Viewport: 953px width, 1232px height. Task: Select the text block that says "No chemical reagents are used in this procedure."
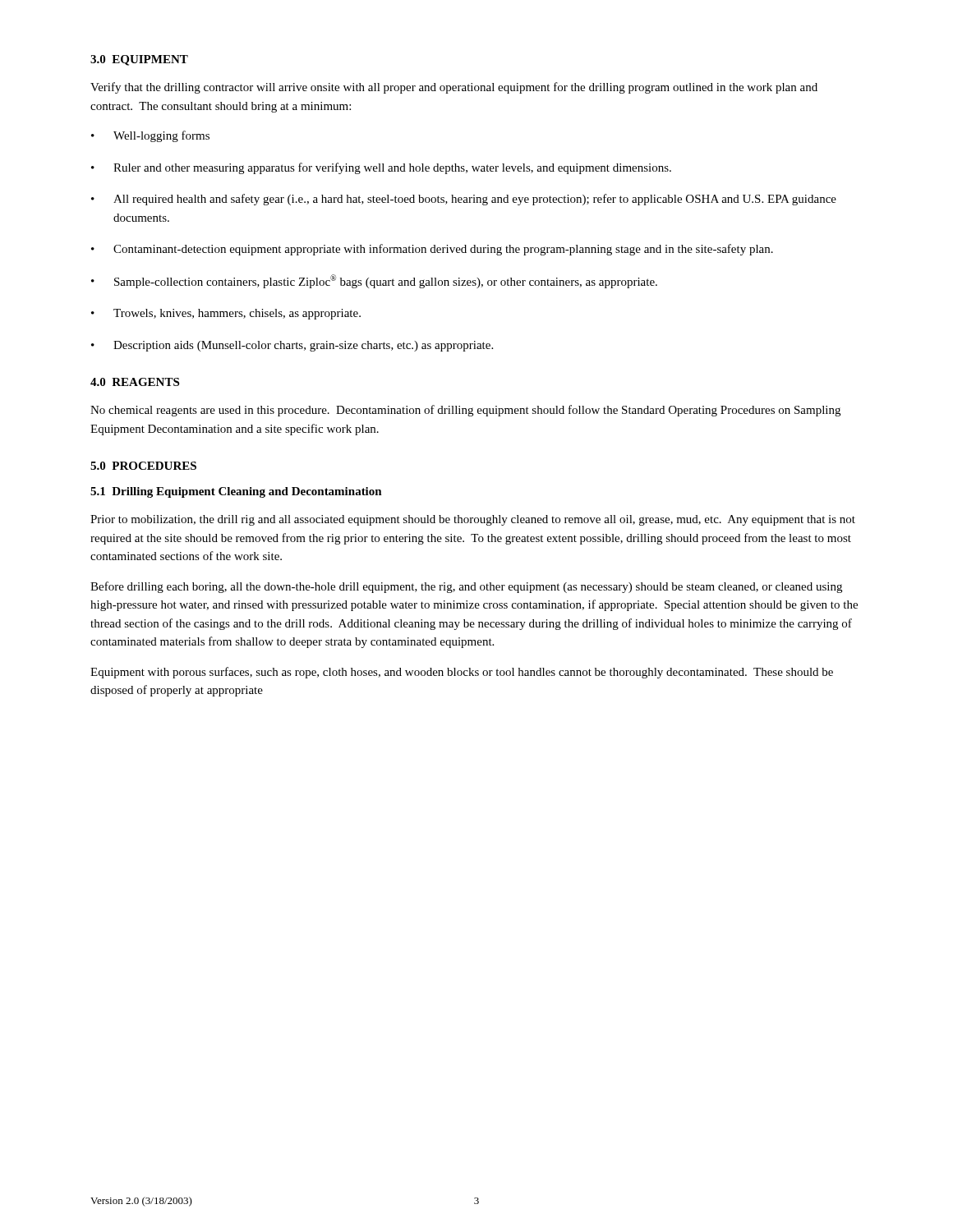pyautogui.click(x=466, y=419)
